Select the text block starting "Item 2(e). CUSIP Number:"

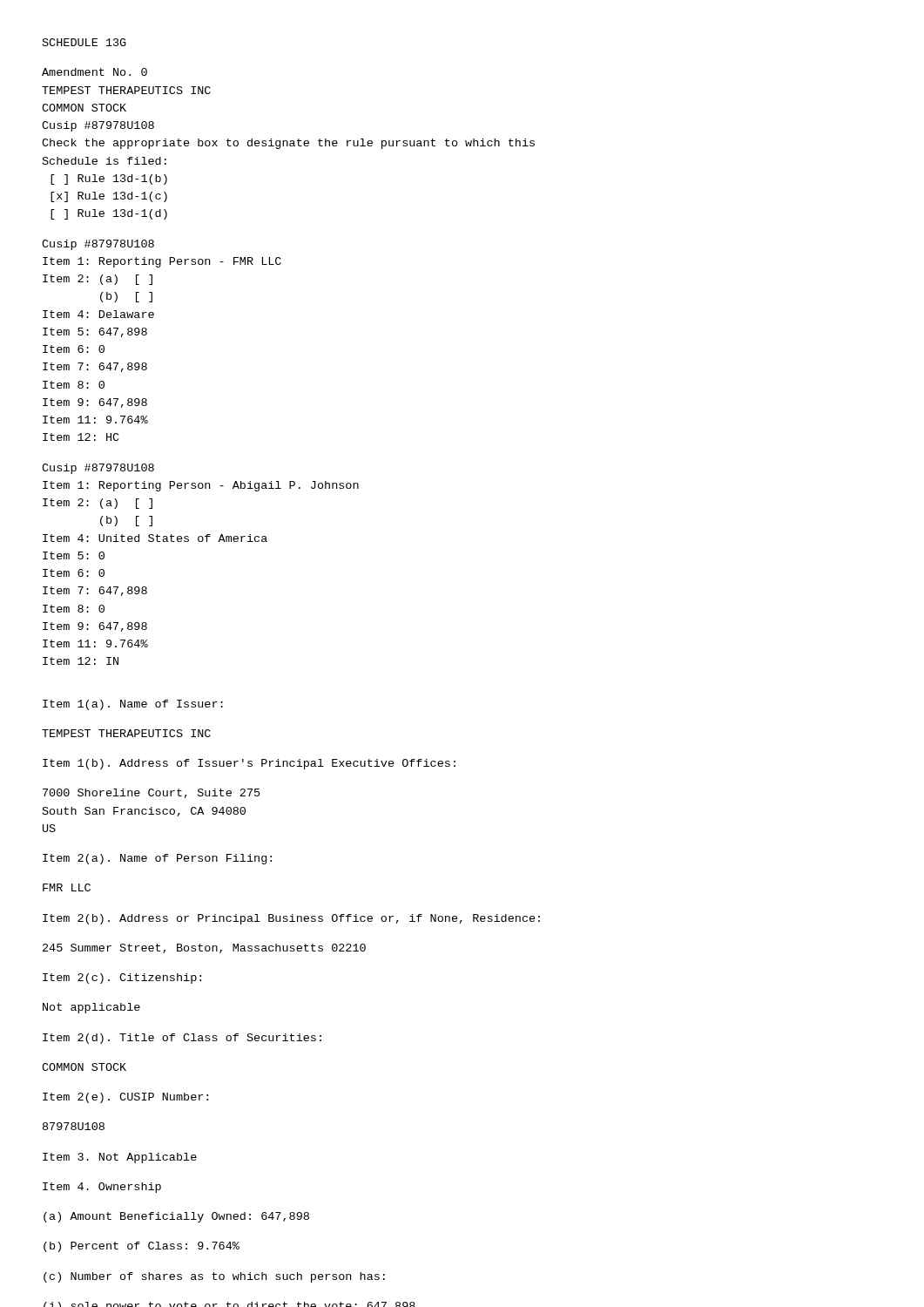point(126,1097)
